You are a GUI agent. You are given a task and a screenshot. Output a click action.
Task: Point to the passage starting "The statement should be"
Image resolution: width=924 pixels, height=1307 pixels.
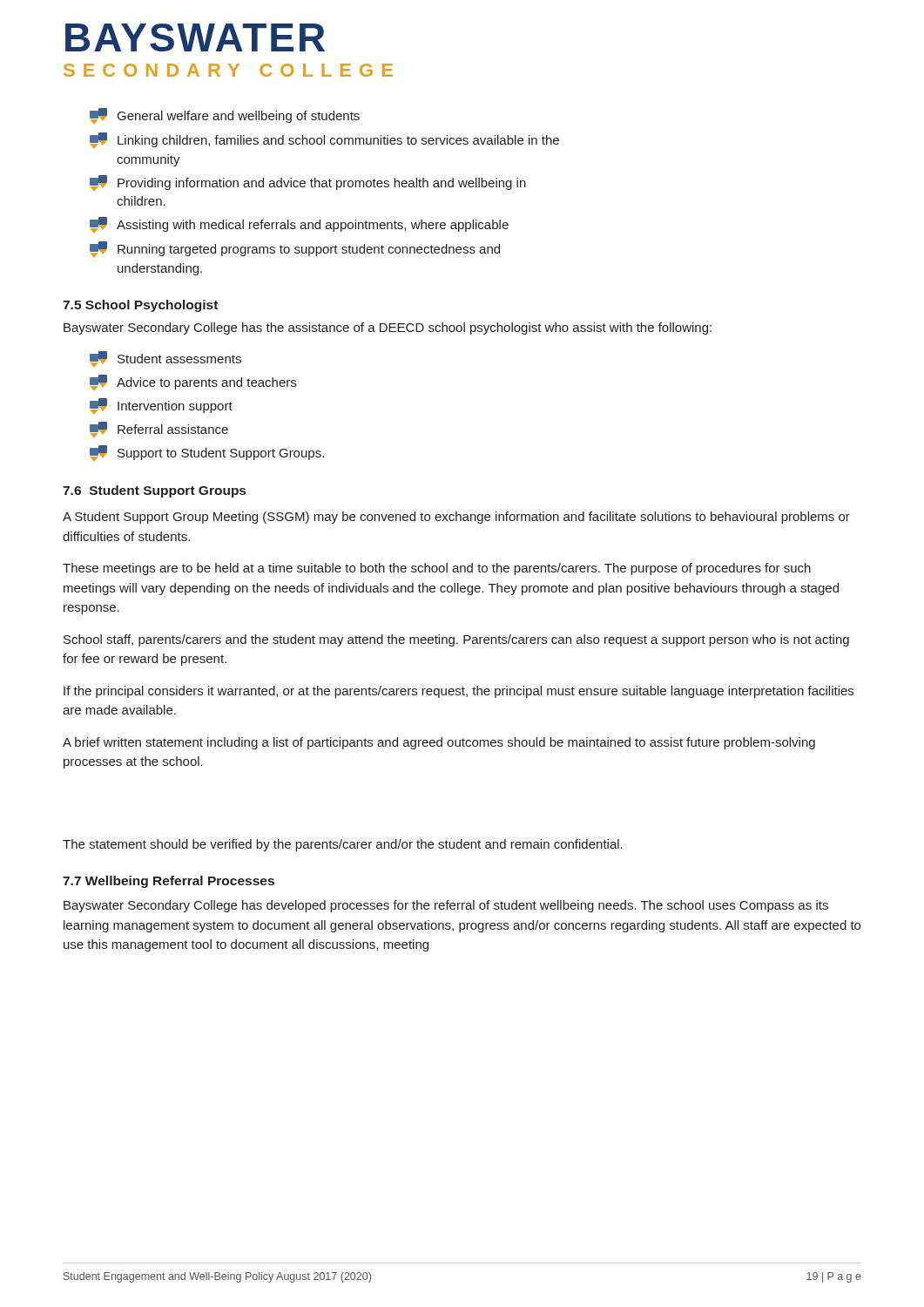coord(343,843)
